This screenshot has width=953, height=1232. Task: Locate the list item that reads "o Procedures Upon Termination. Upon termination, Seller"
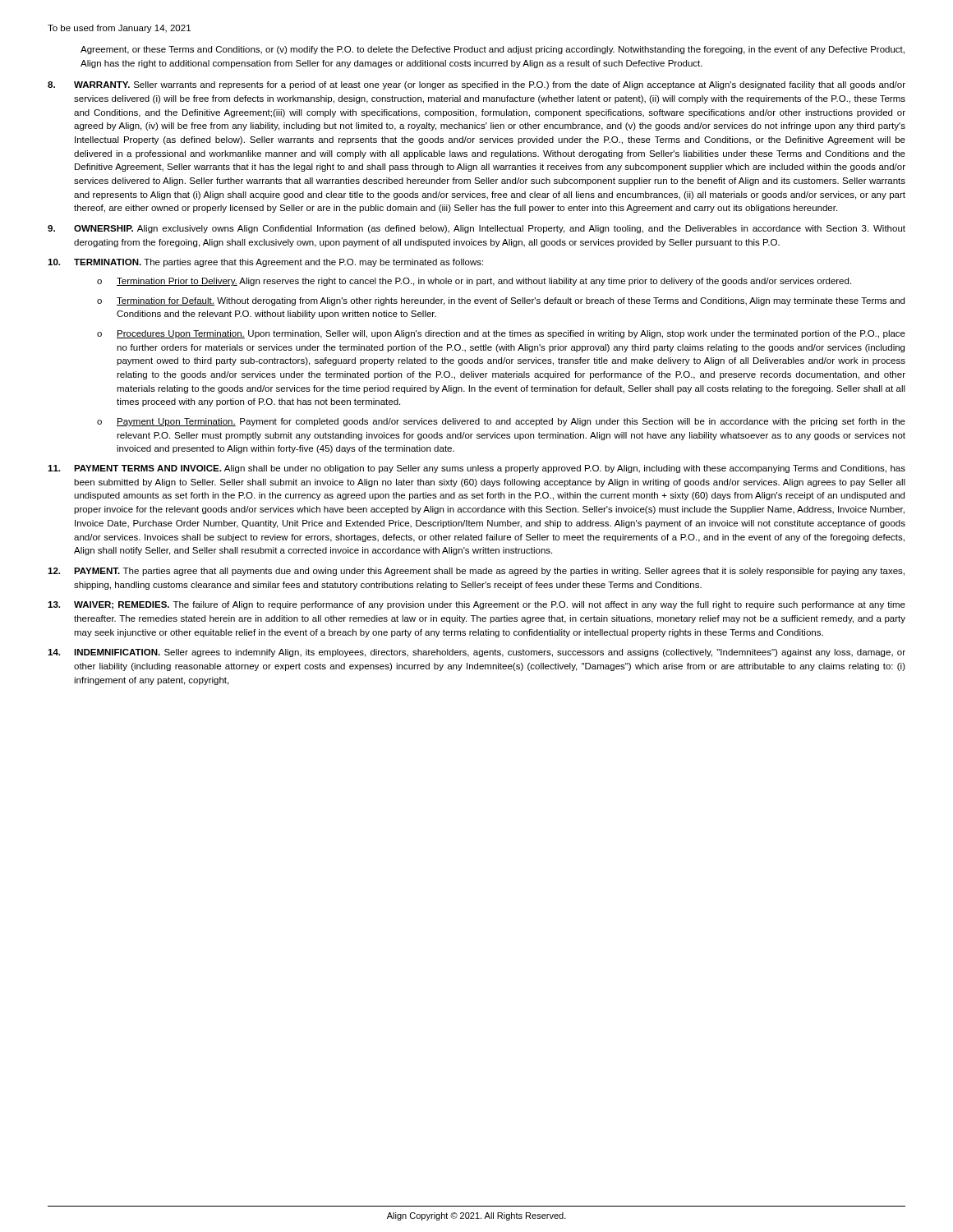(x=501, y=368)
